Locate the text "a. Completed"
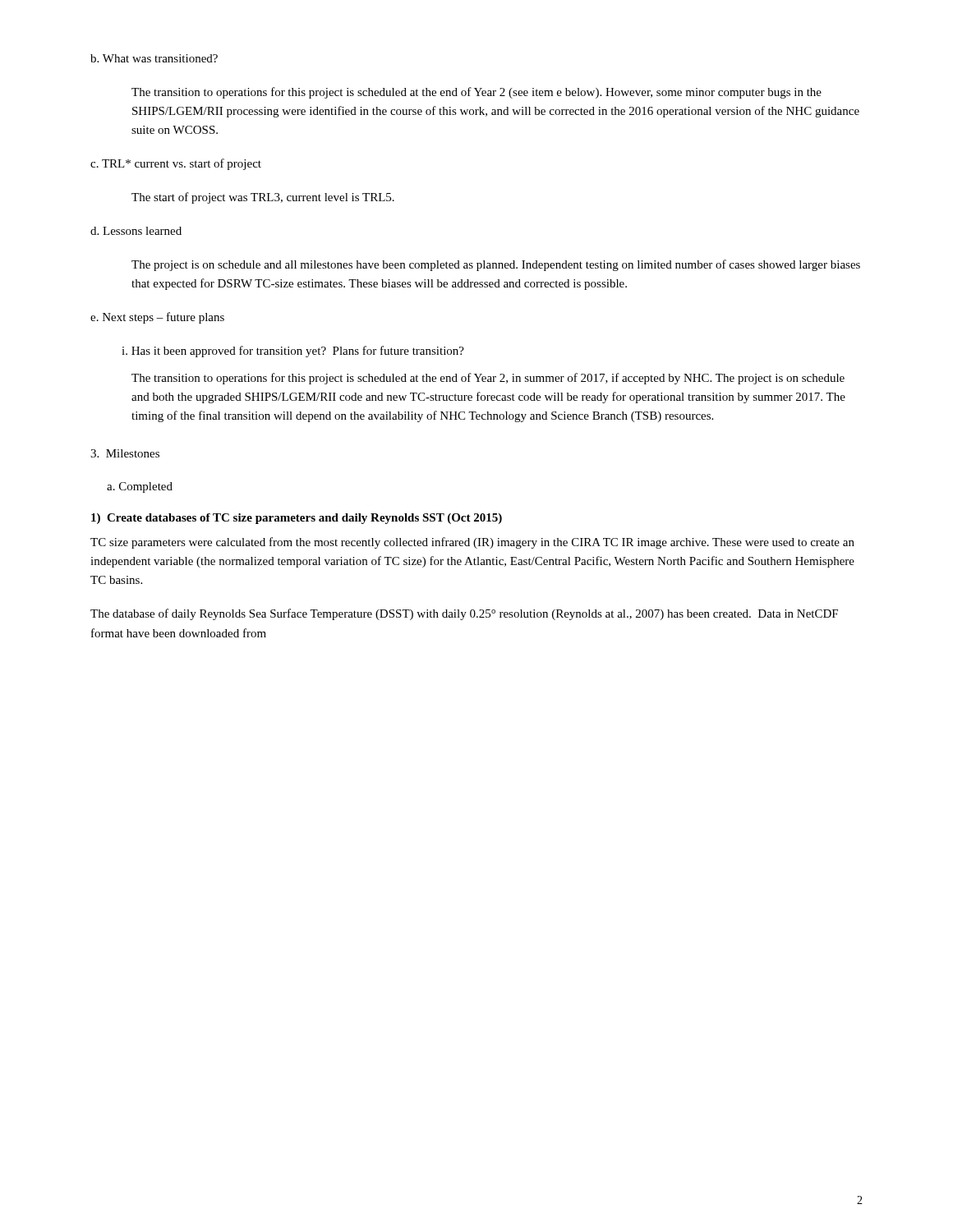Screen dimensions: 1232x953 140,486
